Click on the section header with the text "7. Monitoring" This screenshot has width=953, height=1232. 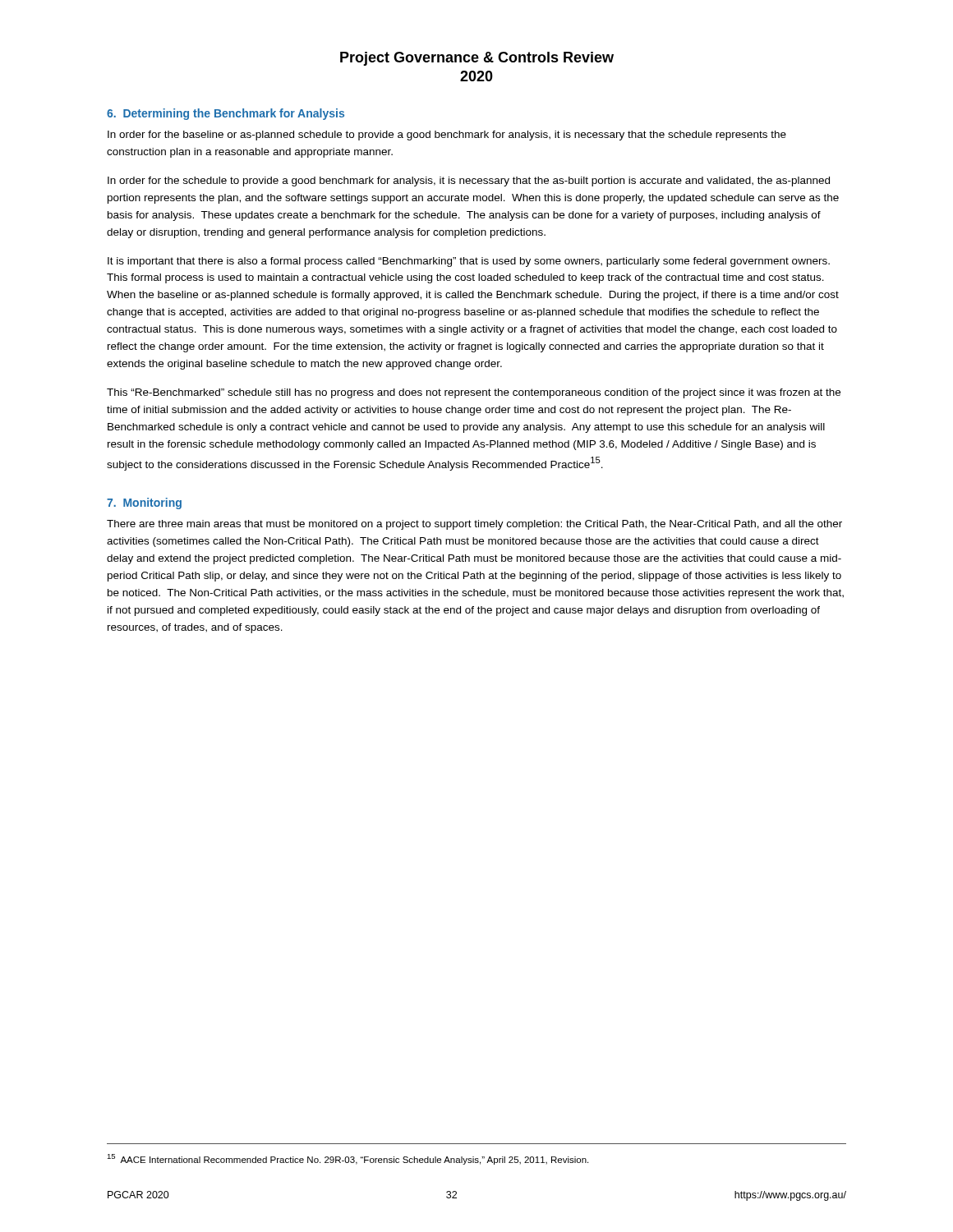tap(145, 503)
